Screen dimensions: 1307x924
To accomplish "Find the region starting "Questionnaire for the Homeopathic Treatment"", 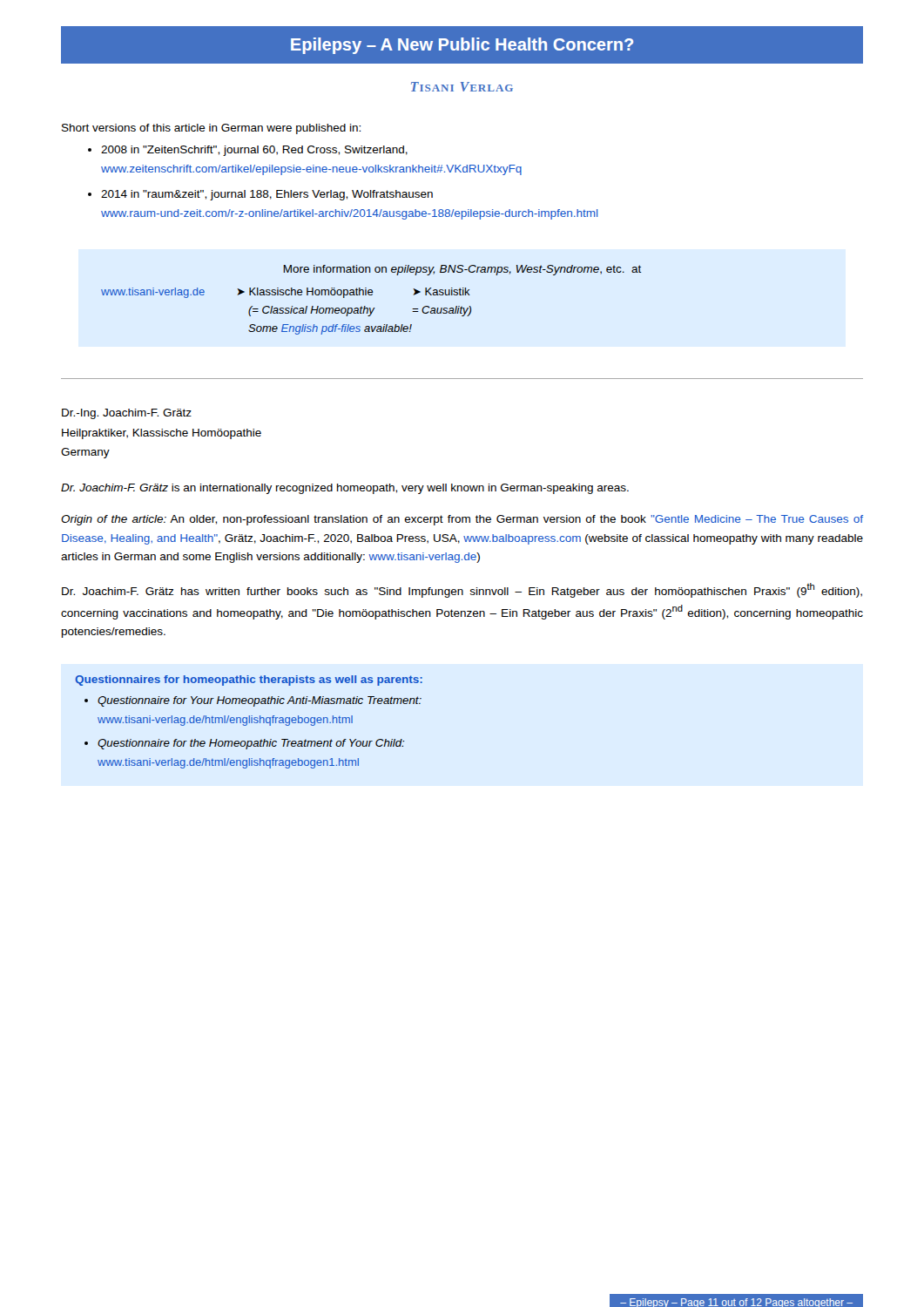I will point(251,753).
